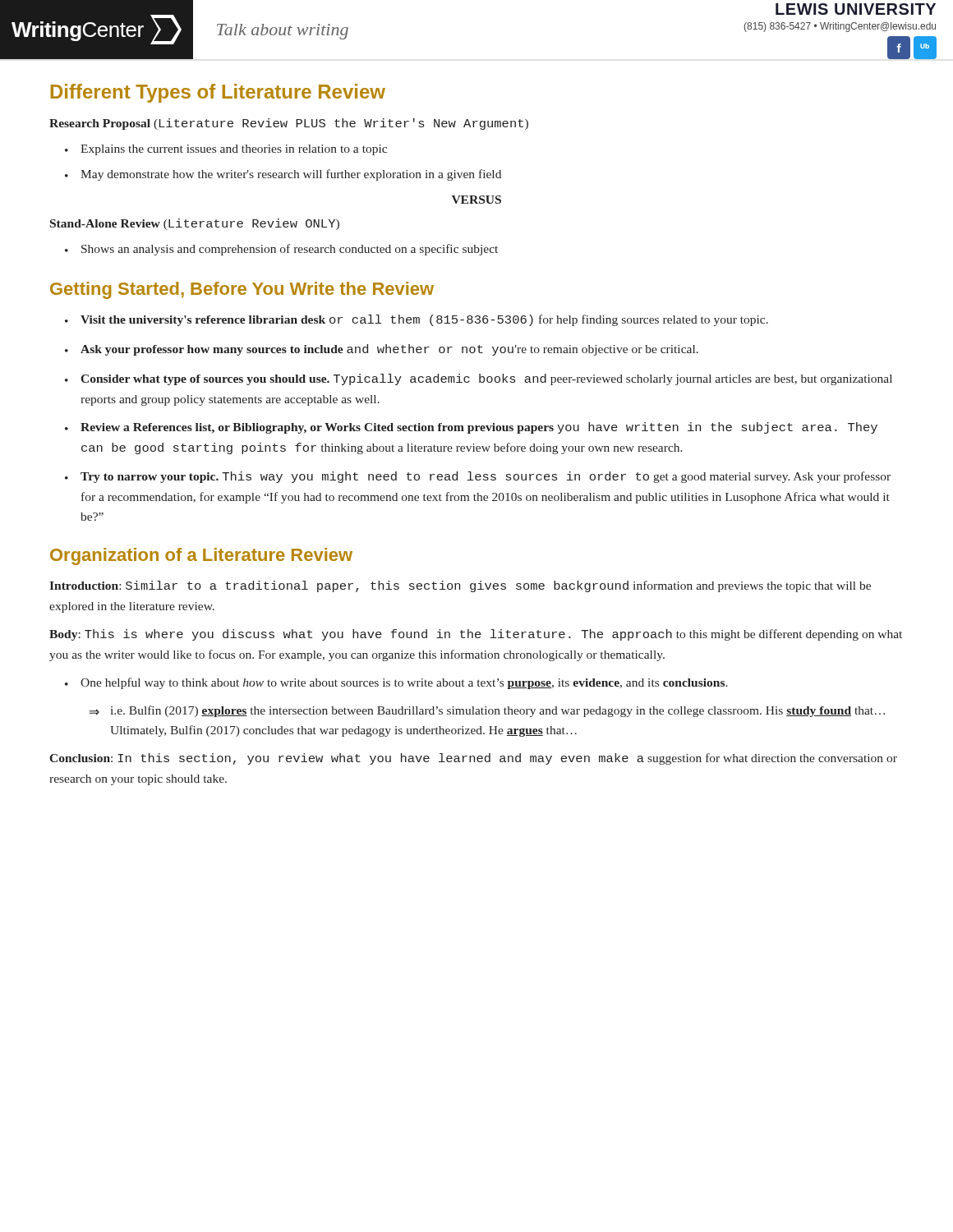This screenshot has height=1232, width=953.
Task: Point to the region starting "• Explains the current issues"
Action: 226,150
